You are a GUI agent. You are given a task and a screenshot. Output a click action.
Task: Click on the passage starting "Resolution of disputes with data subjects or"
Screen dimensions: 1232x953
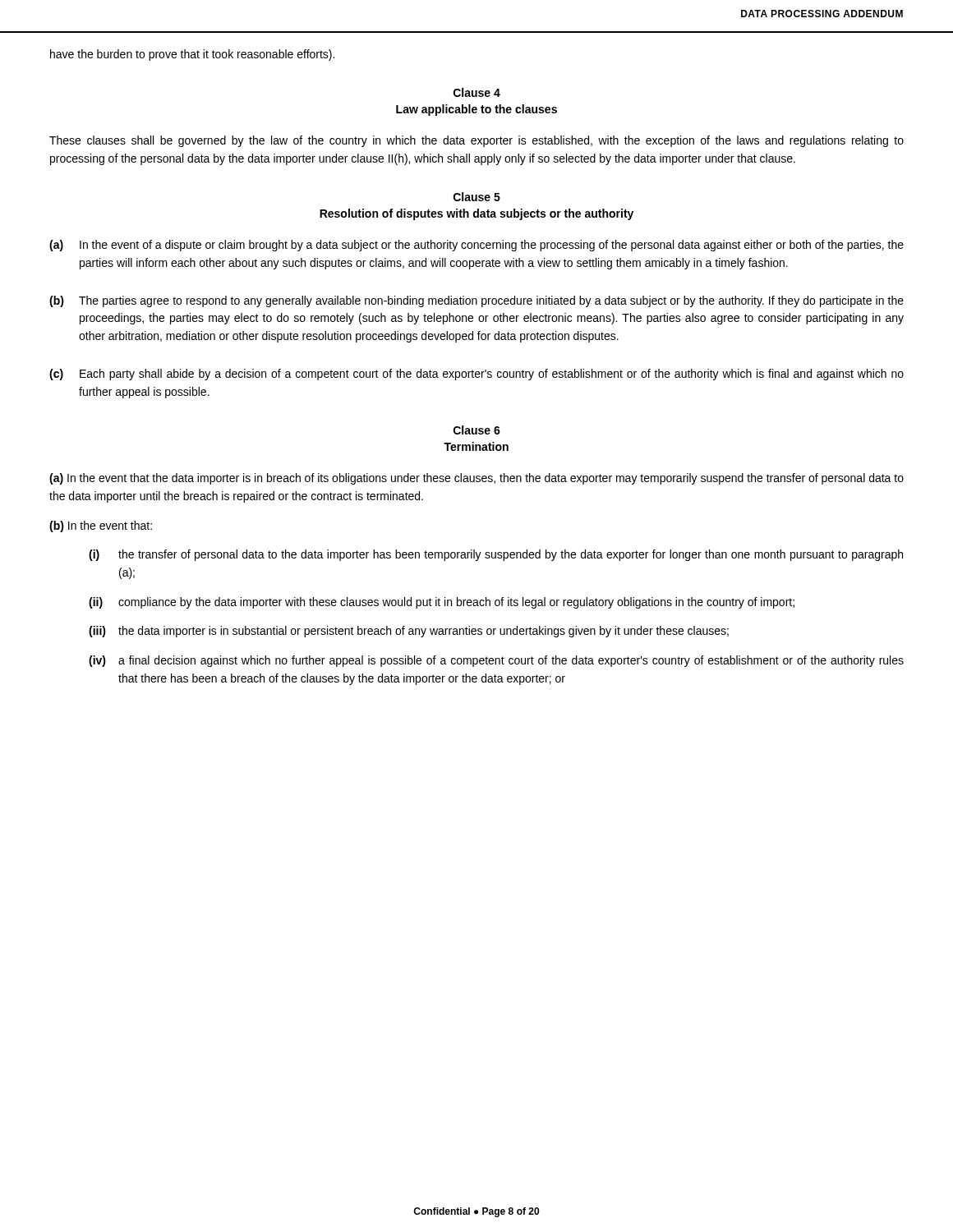pyautogui.click(x=476, y=214)
